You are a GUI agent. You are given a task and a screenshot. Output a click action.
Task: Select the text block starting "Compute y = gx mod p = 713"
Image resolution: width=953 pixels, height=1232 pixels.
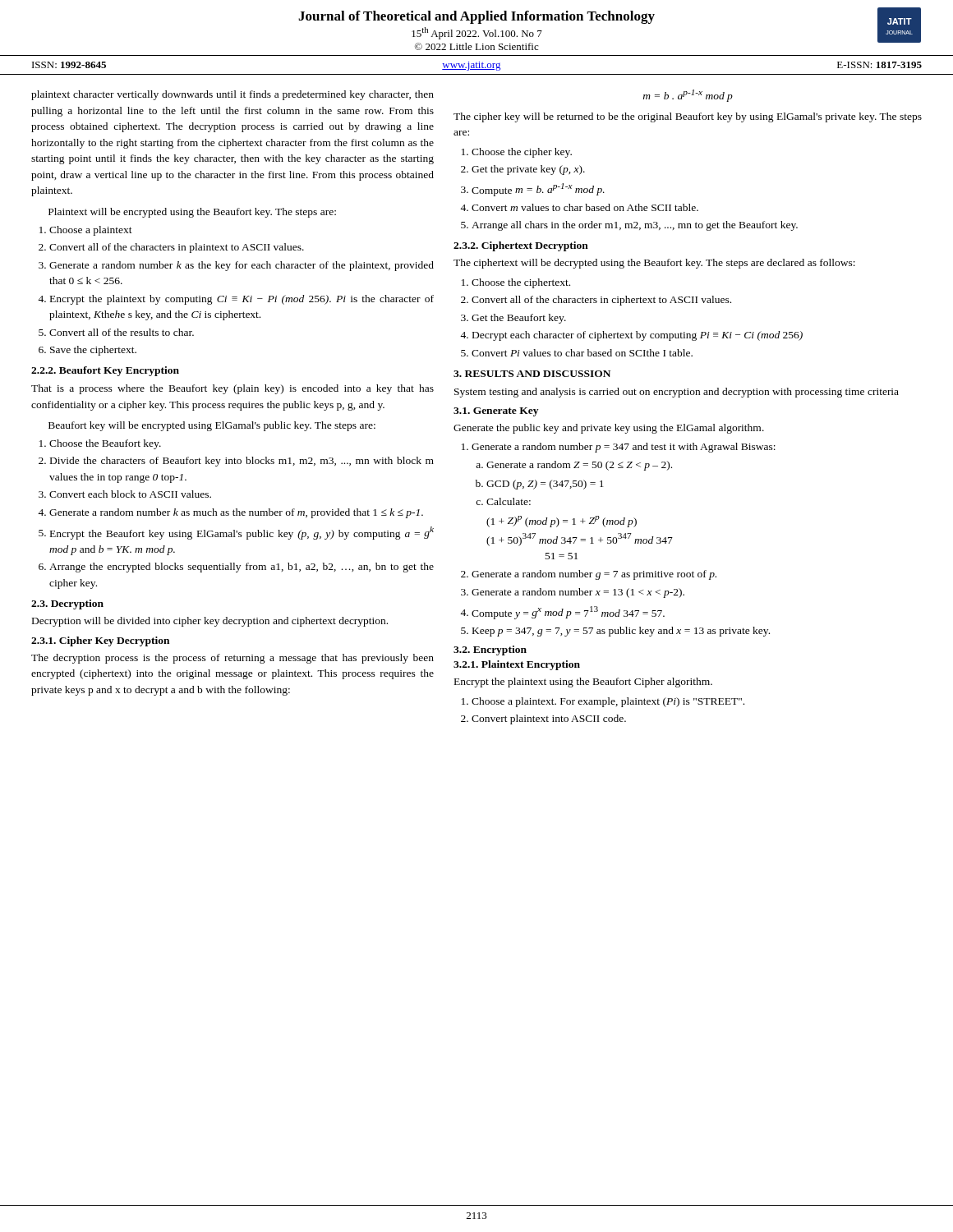pos(568,611)
